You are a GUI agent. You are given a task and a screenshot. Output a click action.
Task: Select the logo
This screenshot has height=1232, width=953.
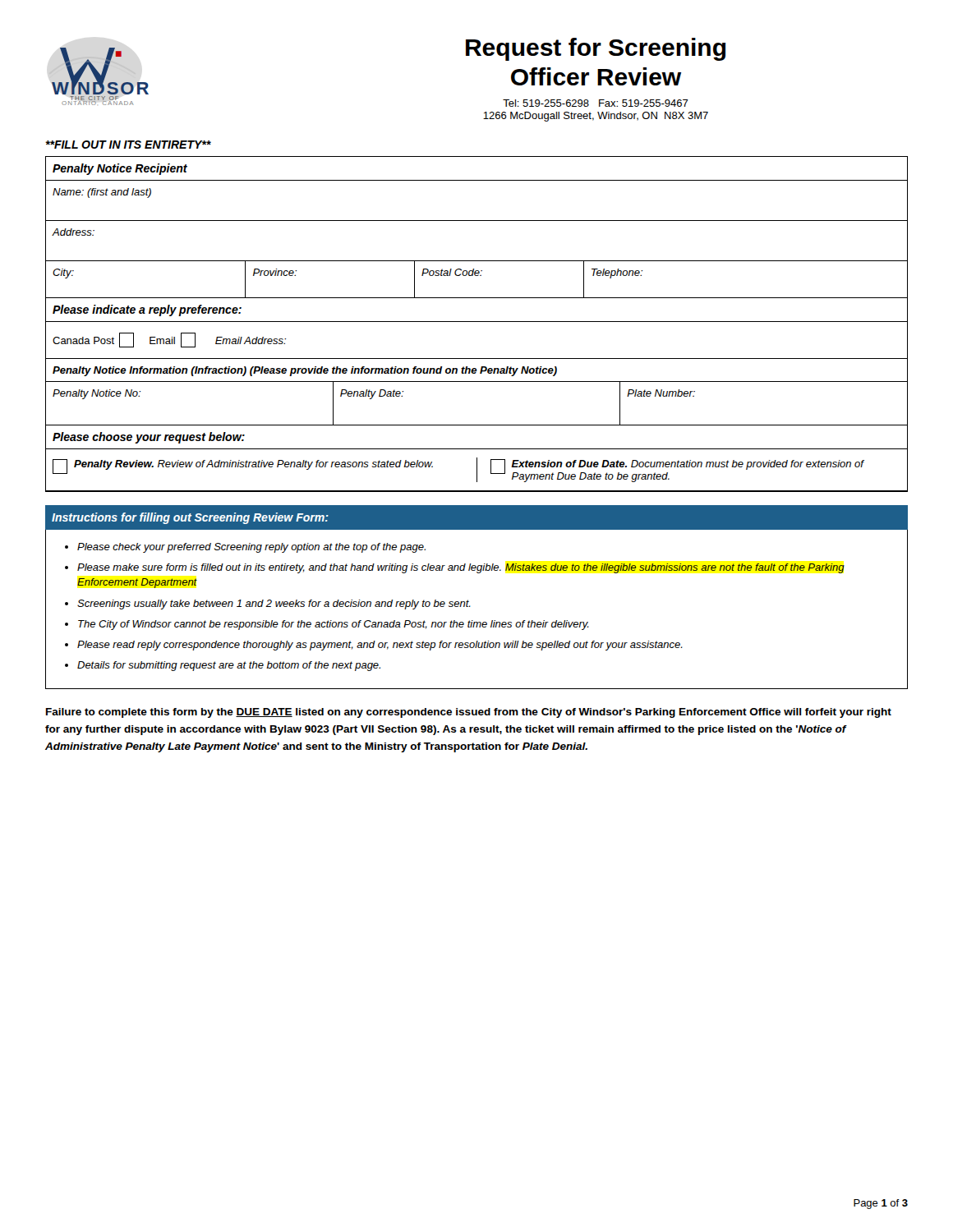click(164, 71)
